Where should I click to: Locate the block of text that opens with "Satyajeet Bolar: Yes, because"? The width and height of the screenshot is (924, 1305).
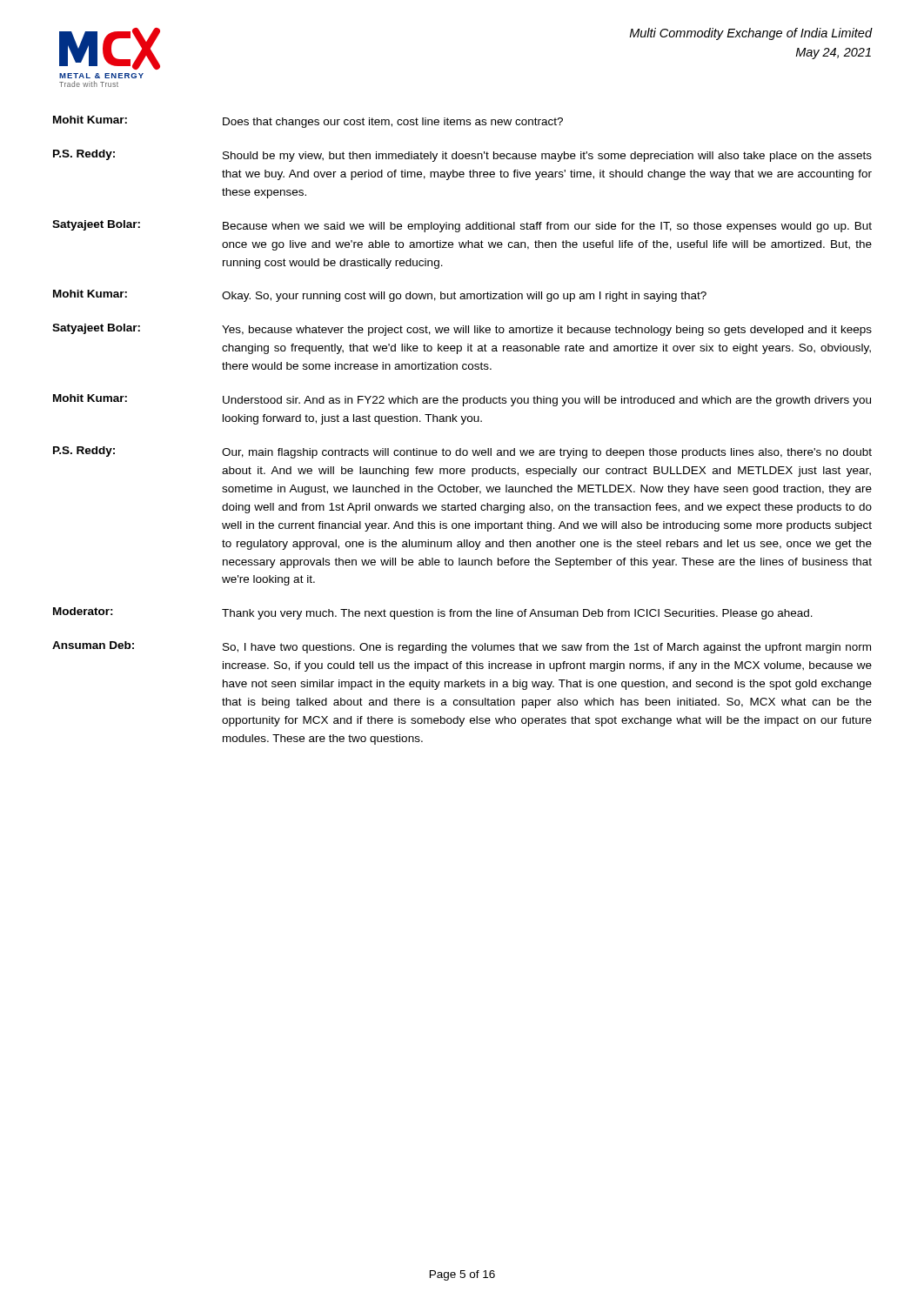pos(462,349)
